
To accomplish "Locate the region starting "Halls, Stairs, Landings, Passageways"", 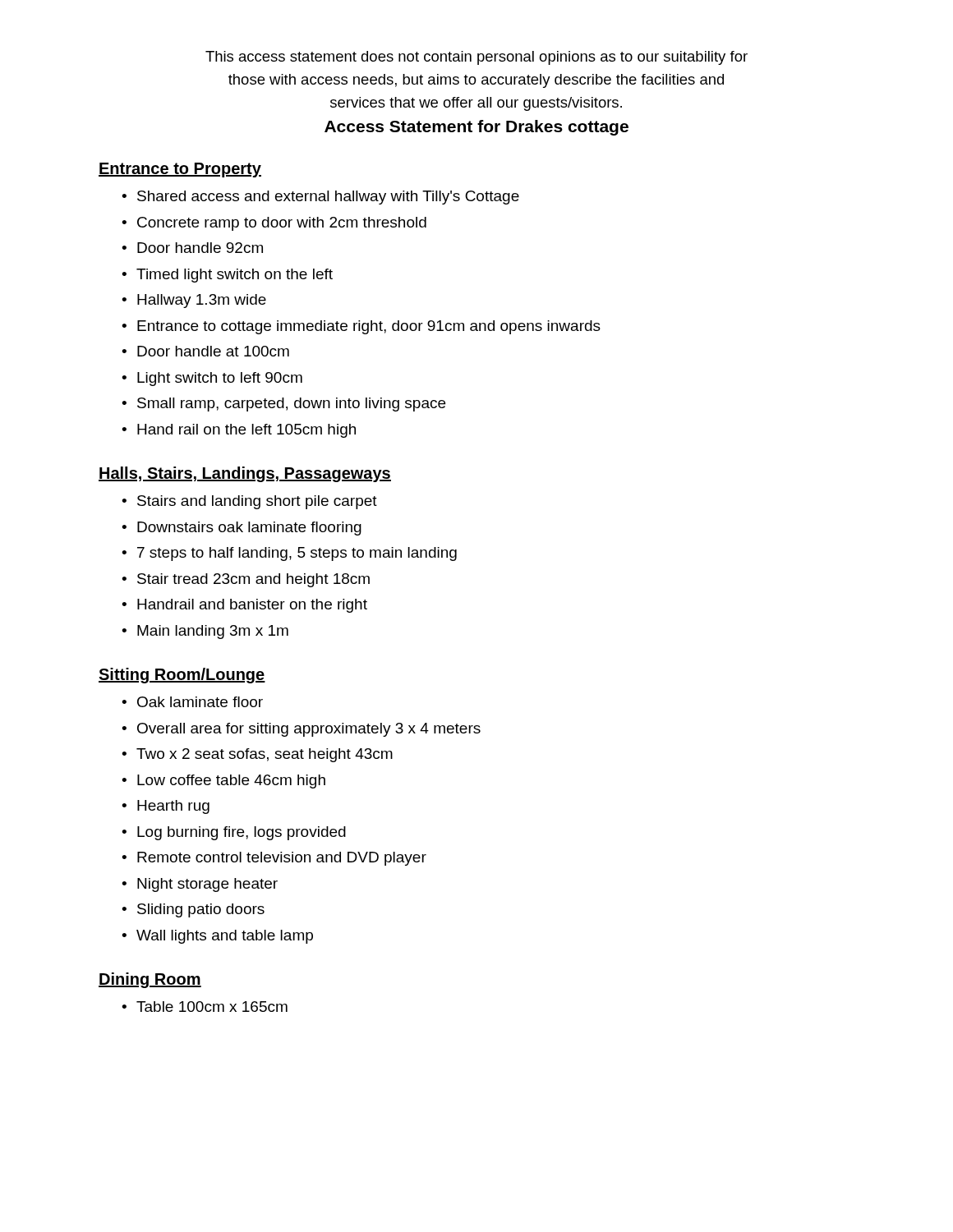I will (x=245, y=473).
